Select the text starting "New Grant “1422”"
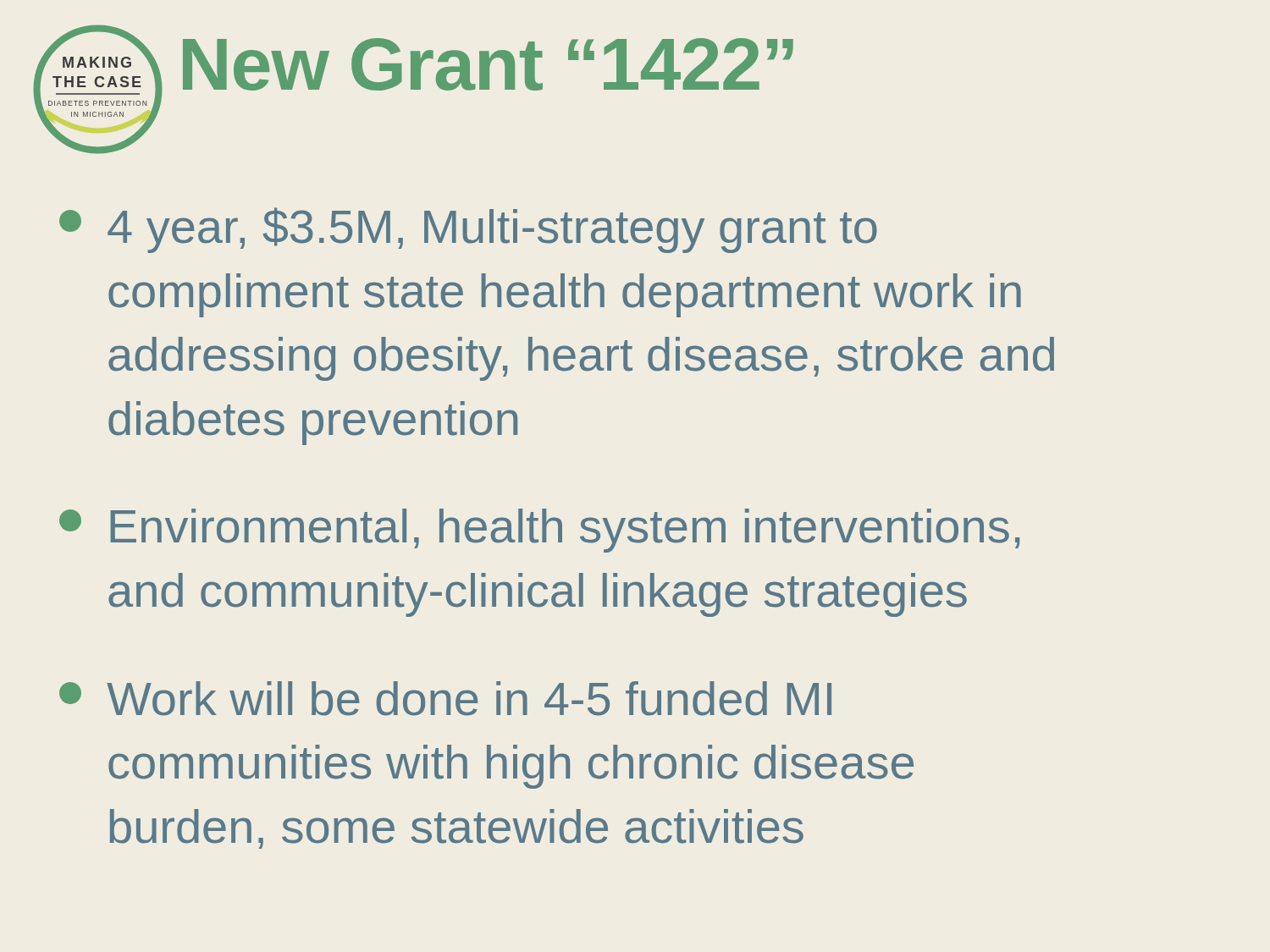This screenshot has height=952, width=1270. (x=488, y=65)
